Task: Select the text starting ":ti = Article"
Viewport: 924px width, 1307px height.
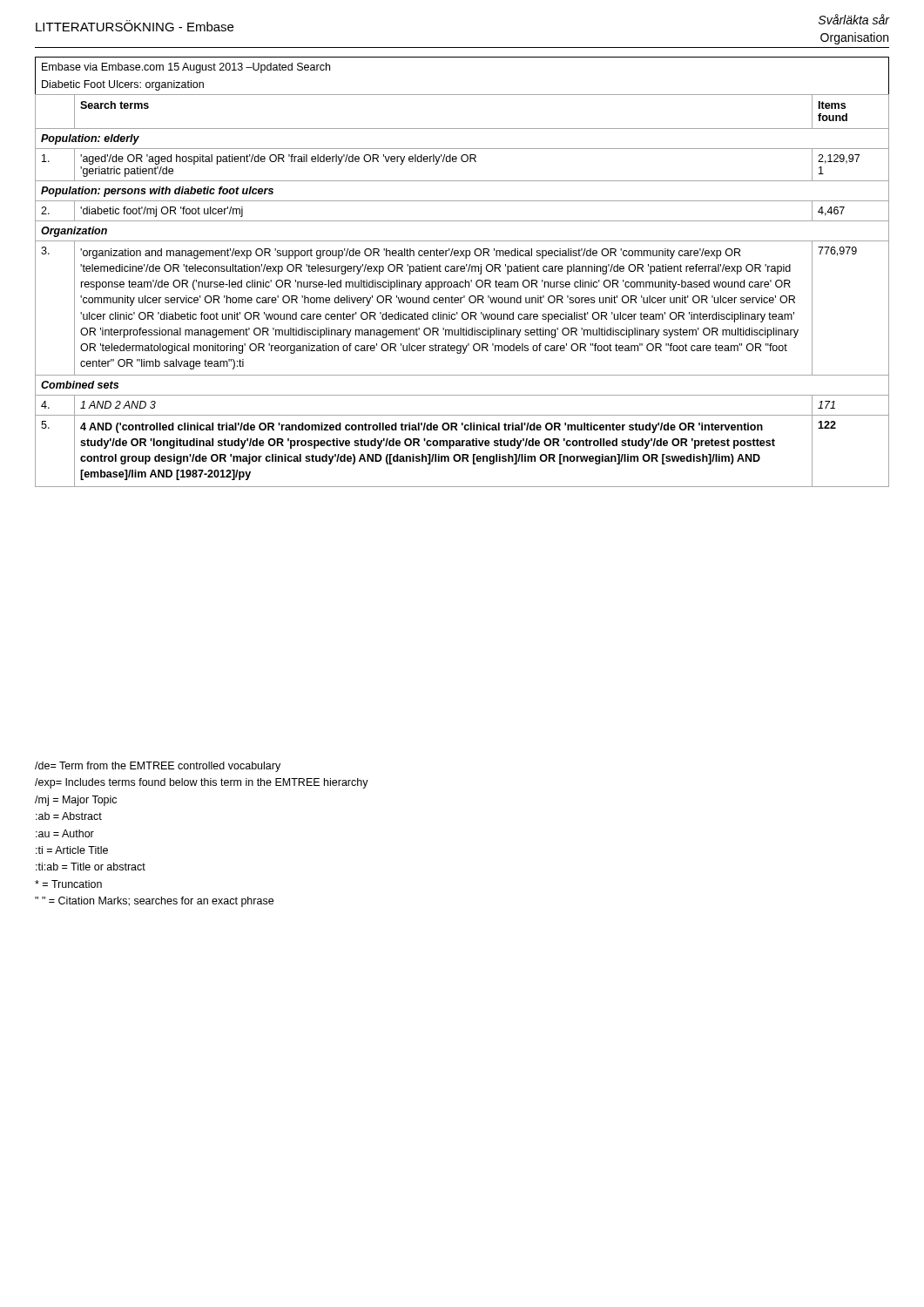Action: tap(72, 850)
